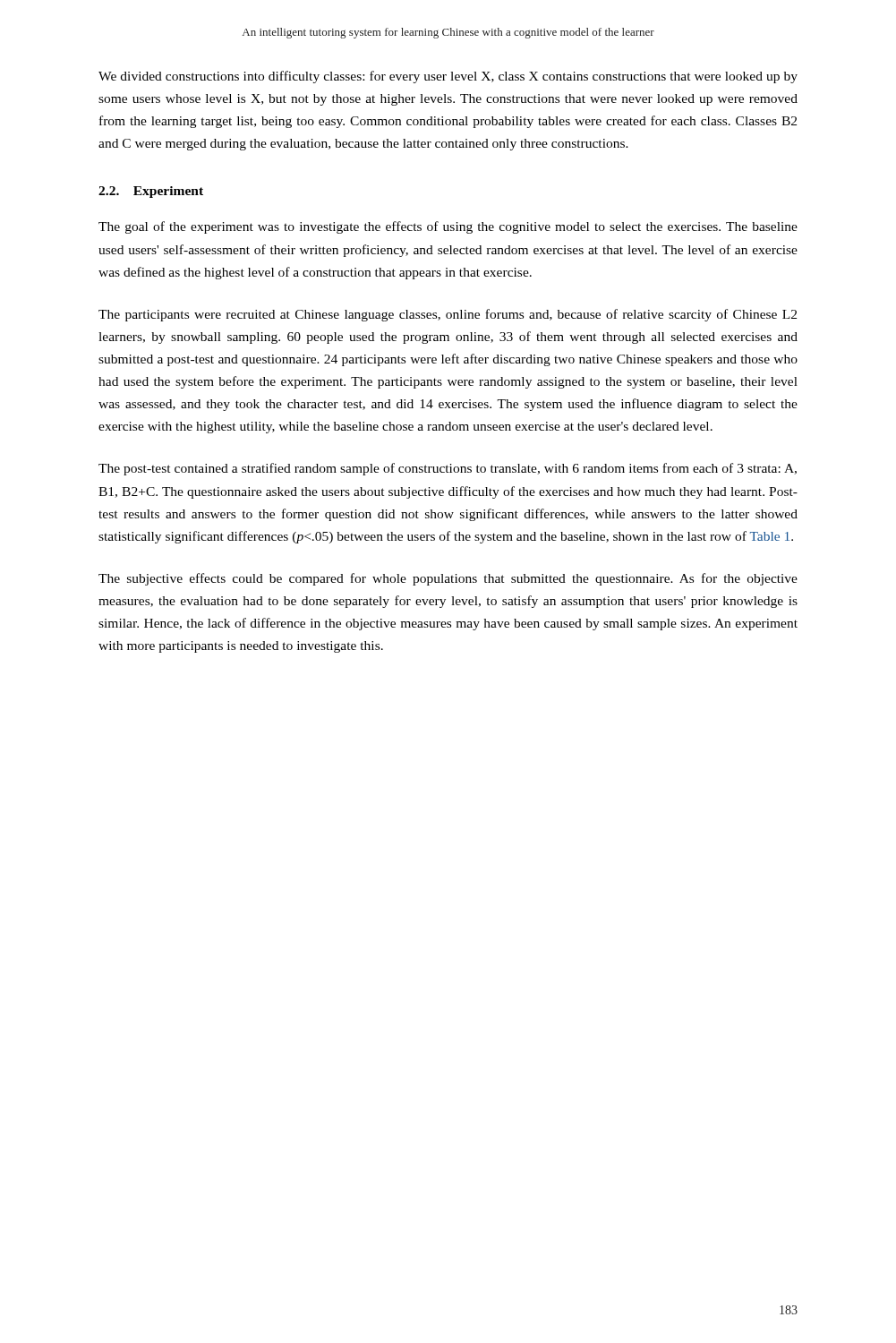This screenshot has height=1343, width=896.
Task: Locate the element starting "The post-test contained"
Action: click(x=448, y=502)
